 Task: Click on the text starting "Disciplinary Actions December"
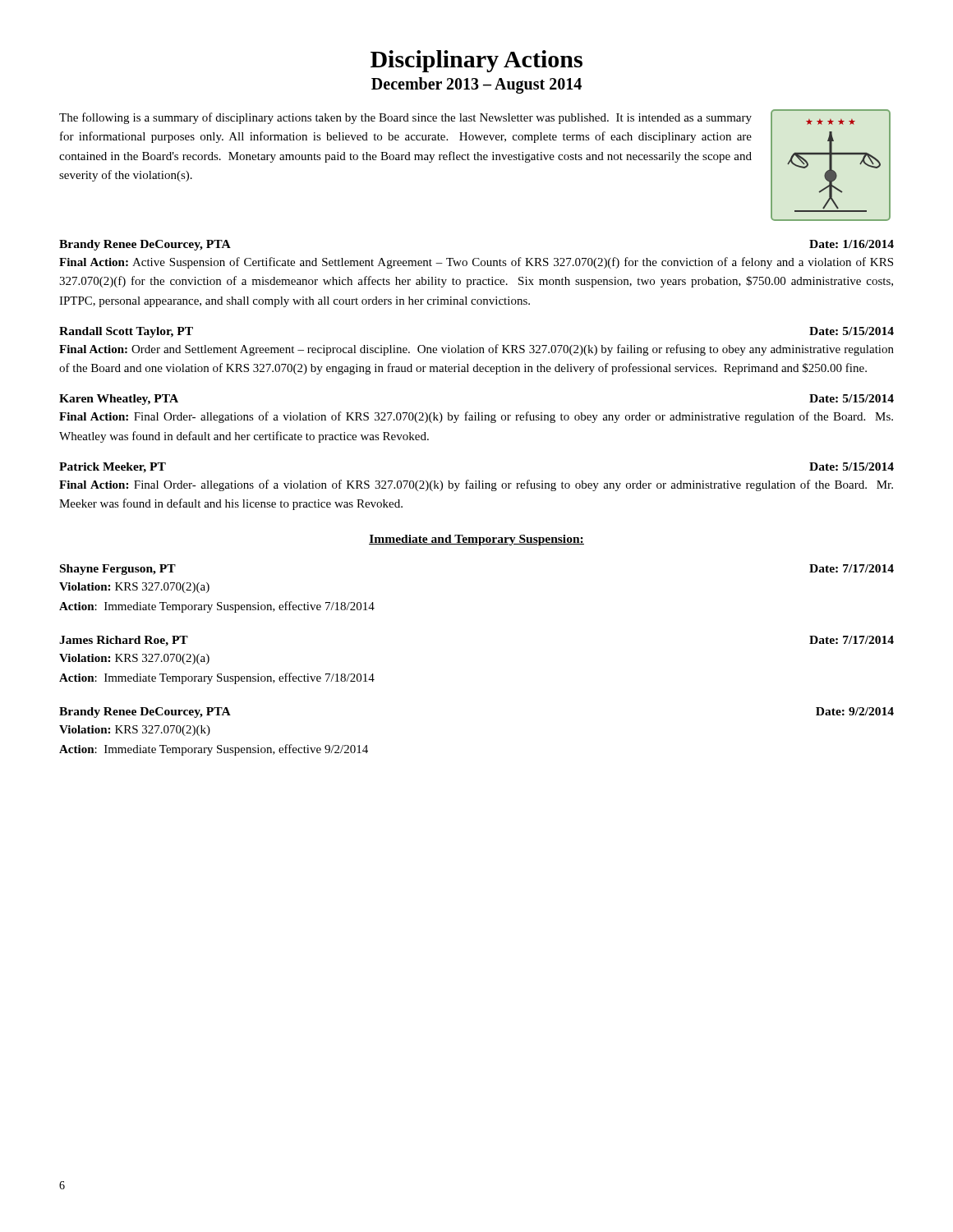tap(476, 69)
